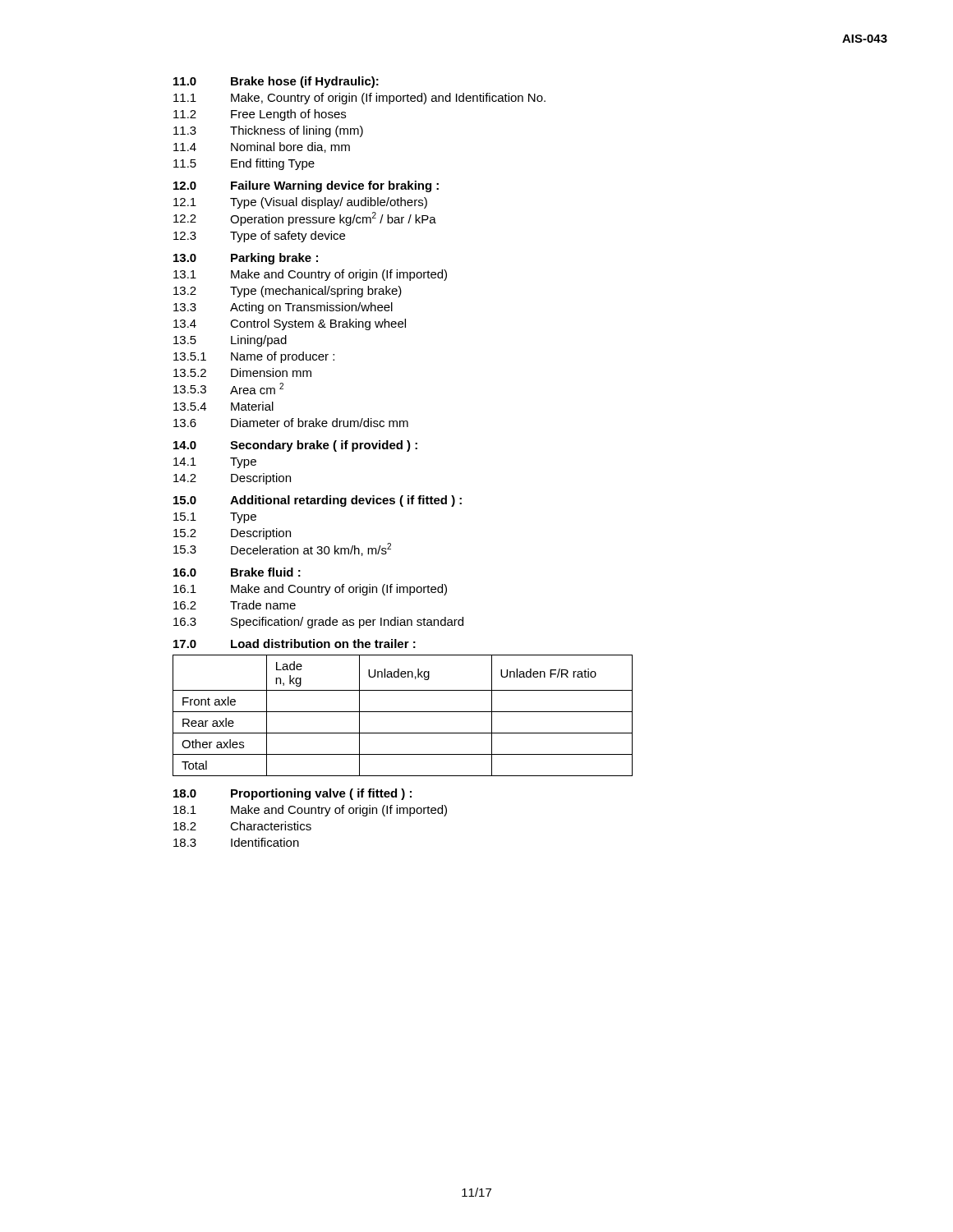Screen dimensions: 1232x953
Task: Navigate to the passage starting "11.0 Brake hose (if Hydraulic):"
Action: point(276,82)
